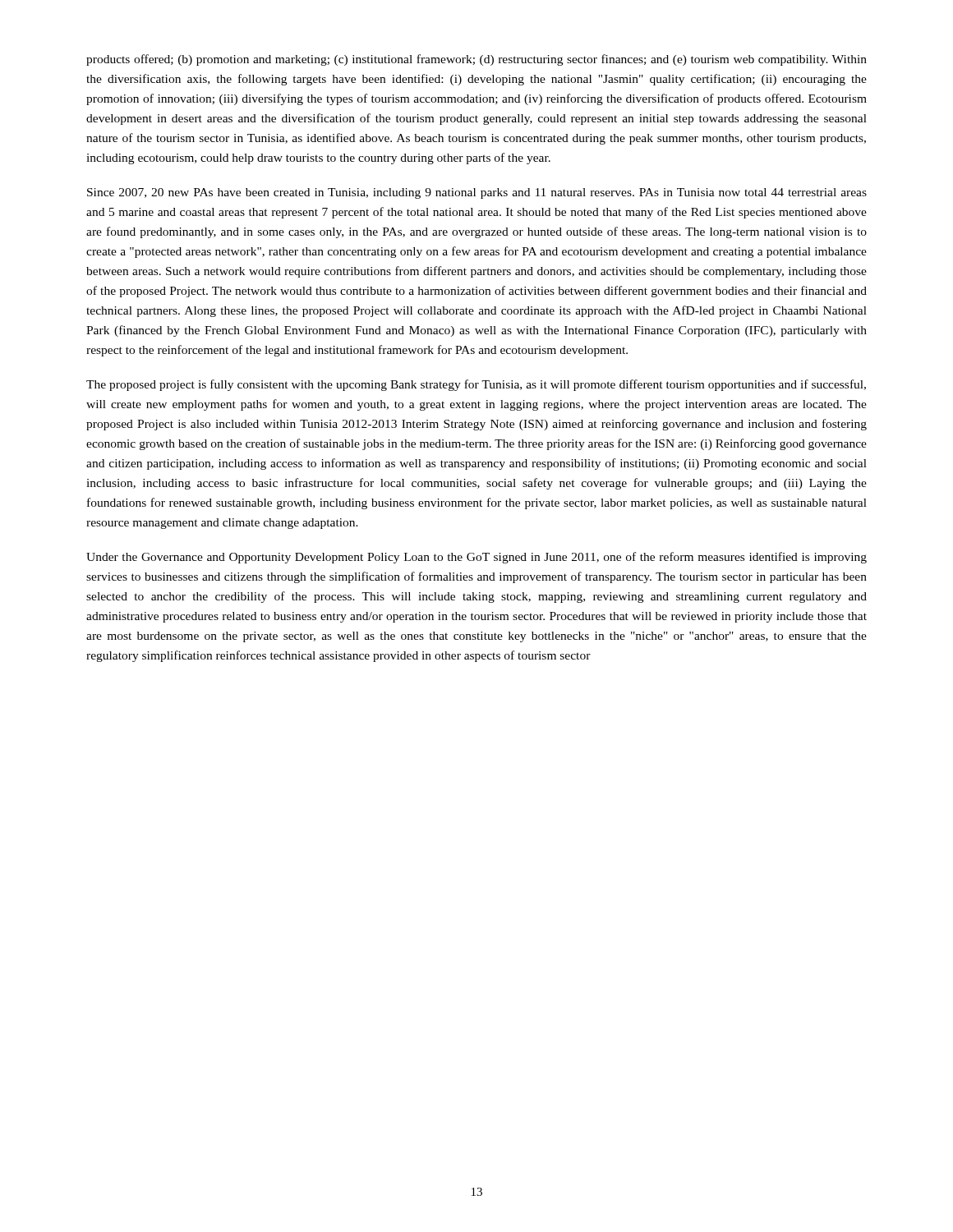Select the text block containing "Since 2007, 20 new PAs"
This screenshot has width=953, height=1232.
coord(476,271)
